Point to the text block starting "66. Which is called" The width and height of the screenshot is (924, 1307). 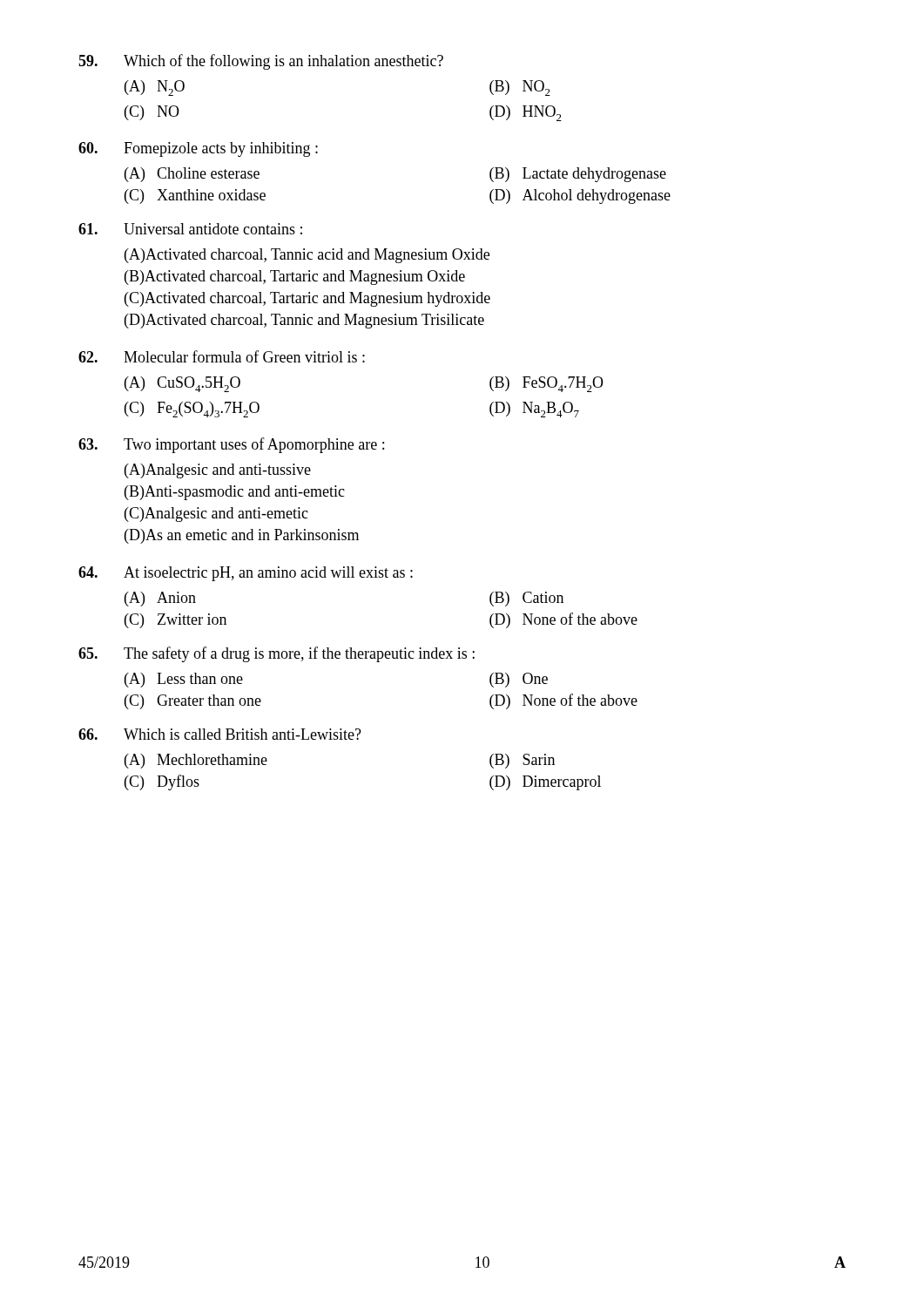click(x=220, y=734)
